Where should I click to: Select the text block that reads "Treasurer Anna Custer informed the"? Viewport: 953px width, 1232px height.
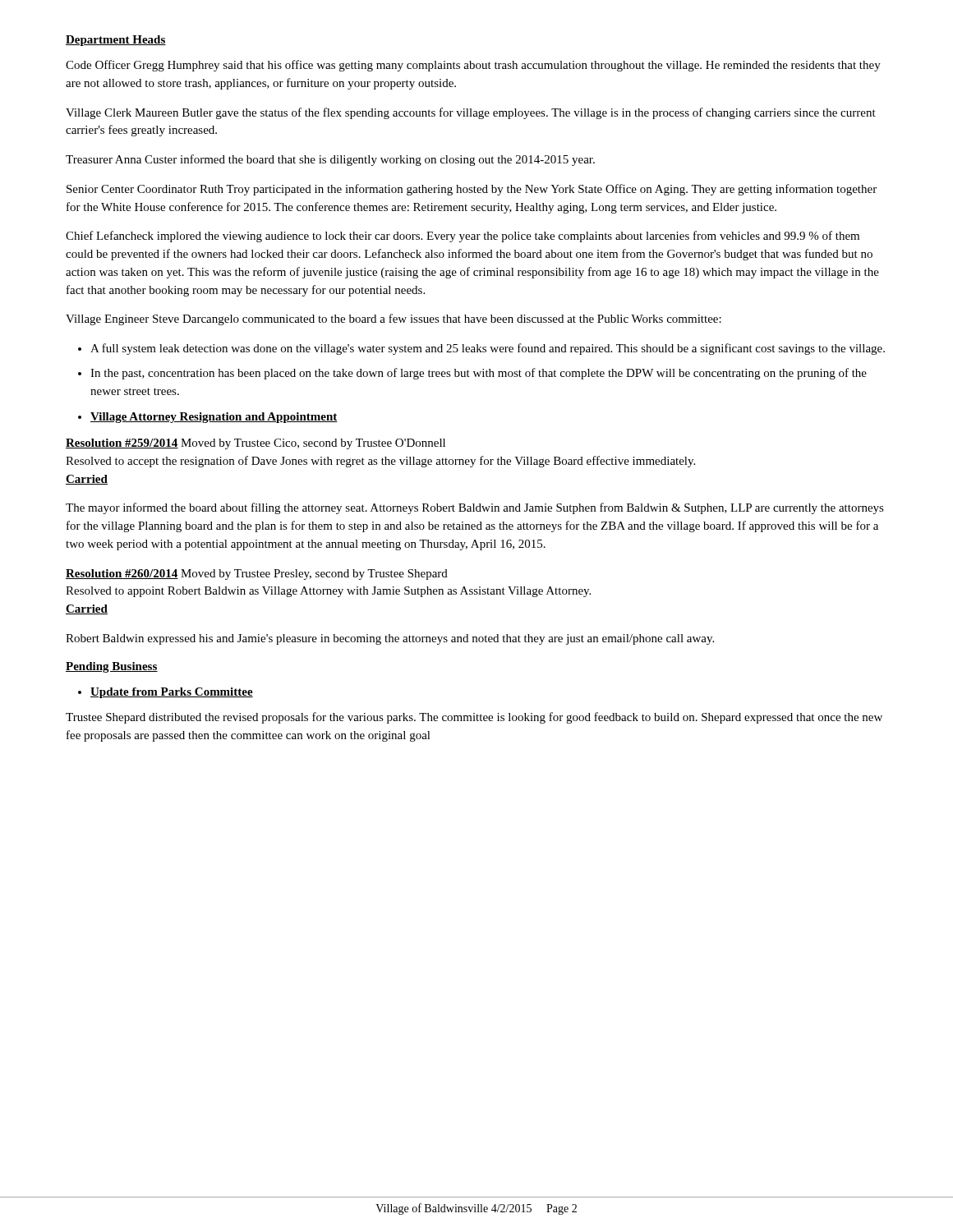[331, 159]
